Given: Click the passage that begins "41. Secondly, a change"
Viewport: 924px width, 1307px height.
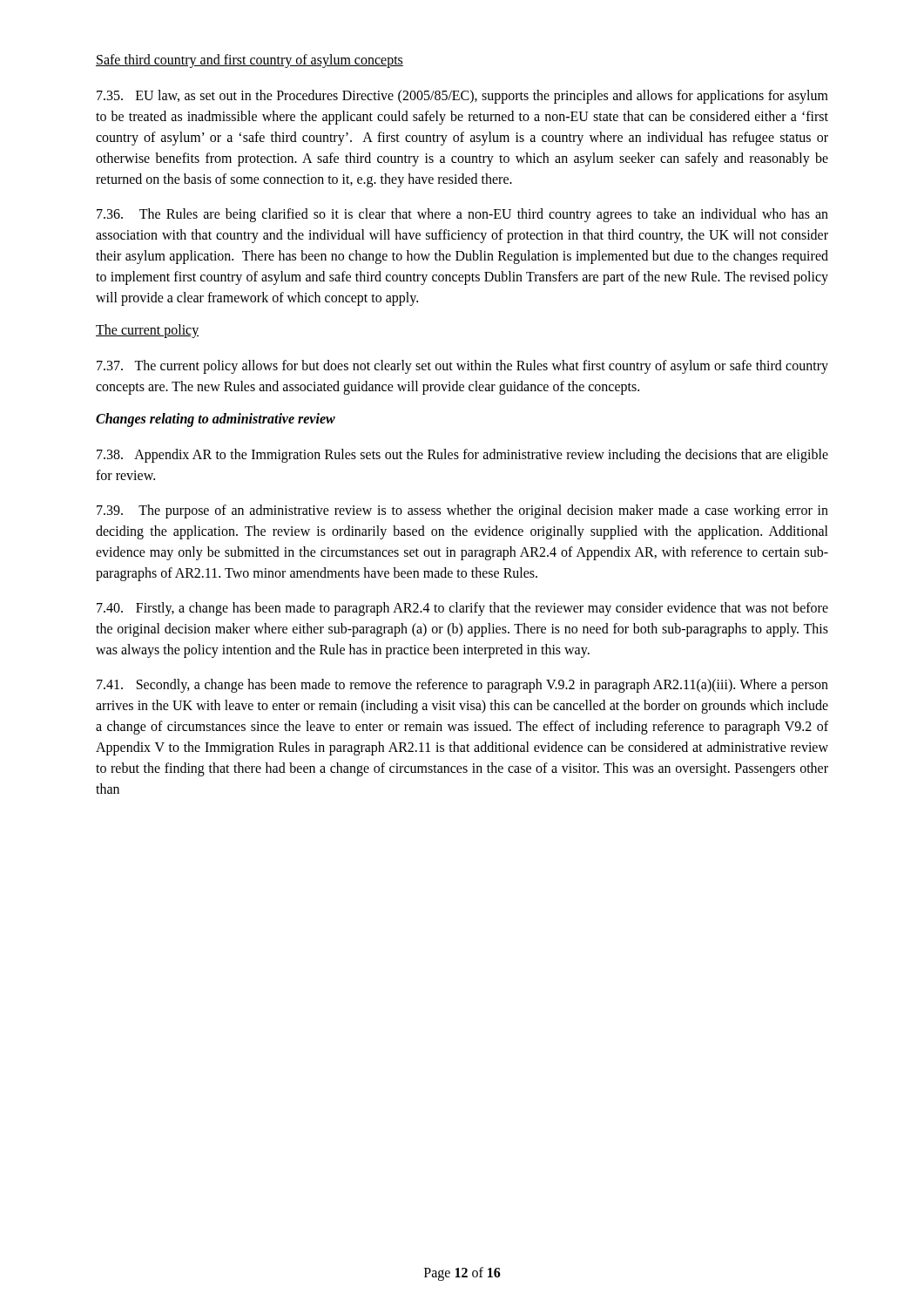Looking at the screenshot, I should (x=462, y=737).
